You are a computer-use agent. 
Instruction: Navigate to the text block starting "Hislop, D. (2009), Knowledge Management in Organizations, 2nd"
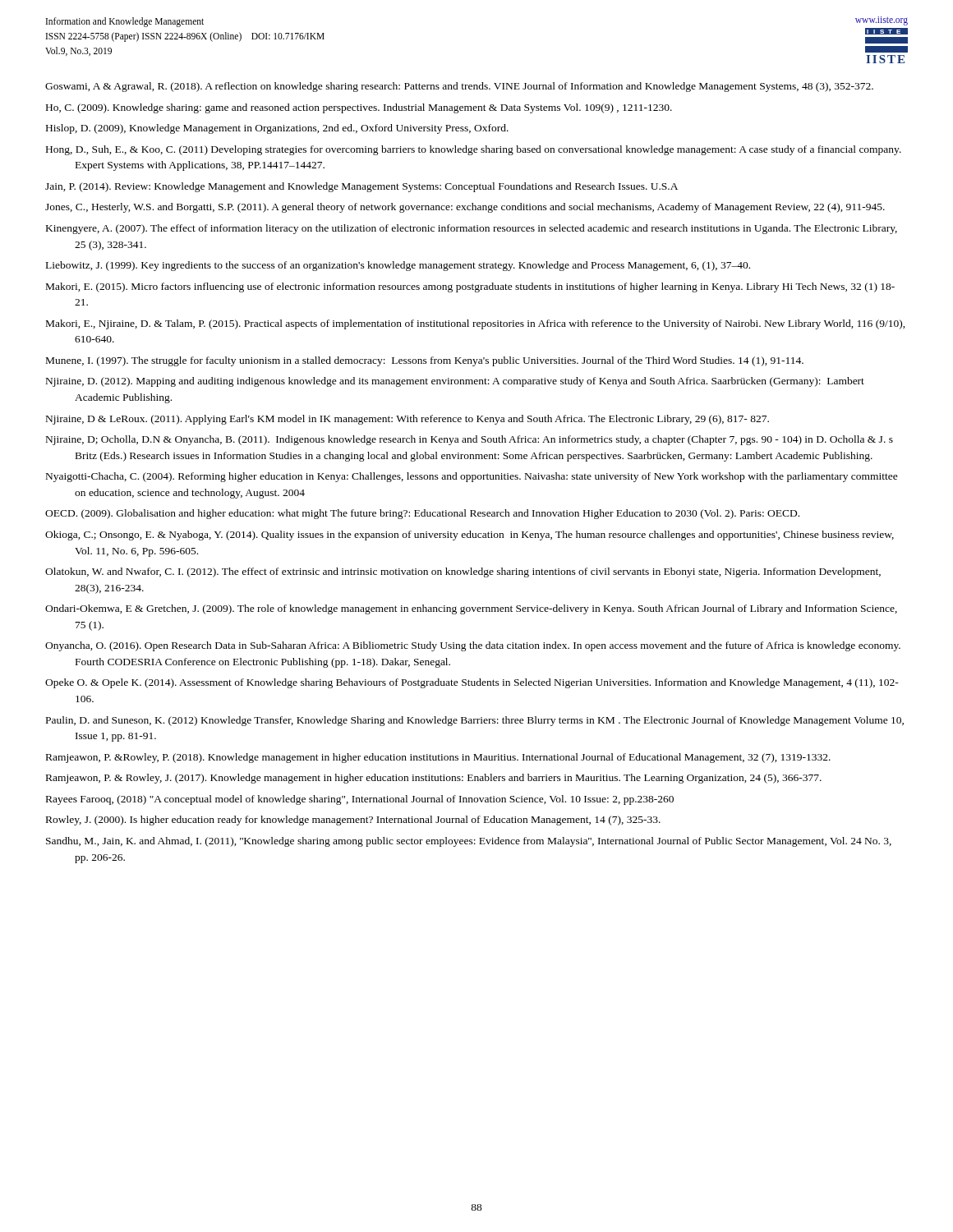point(277,128)
